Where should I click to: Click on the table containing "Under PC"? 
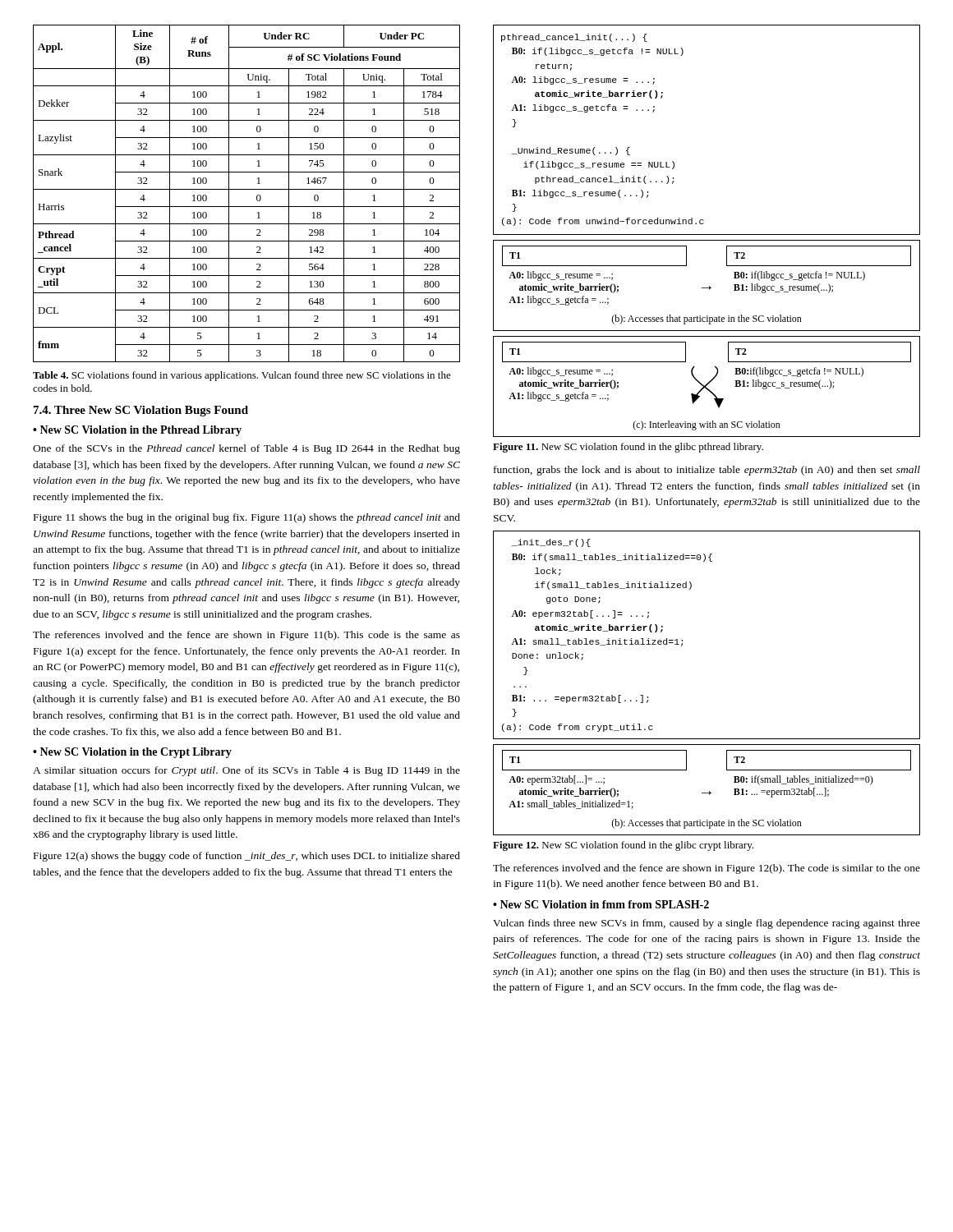246,193
